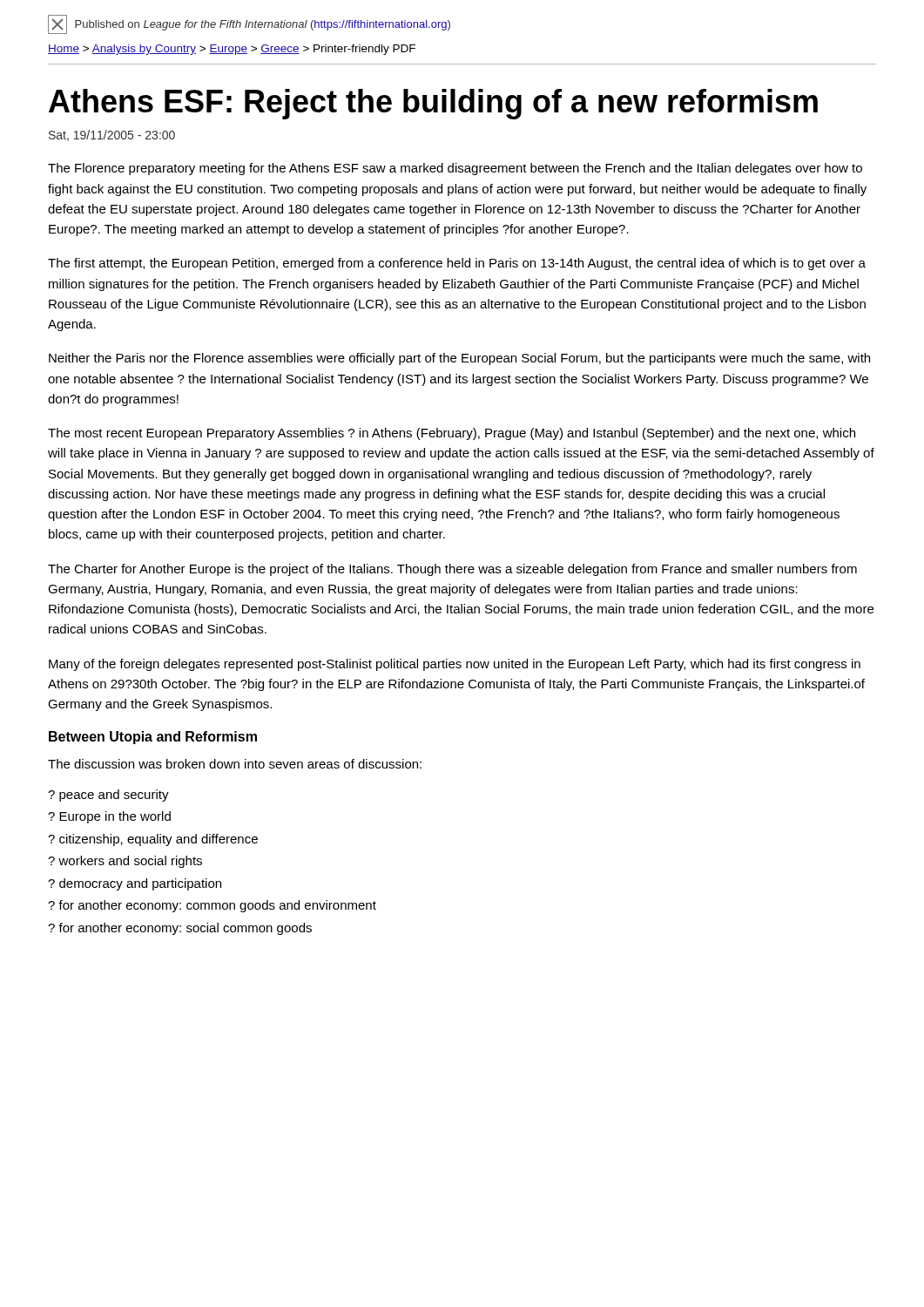
Task: Point to "Sat, 19/11/2005 - 23:00"
Action: pyautogui.click(x=112, y=135)
